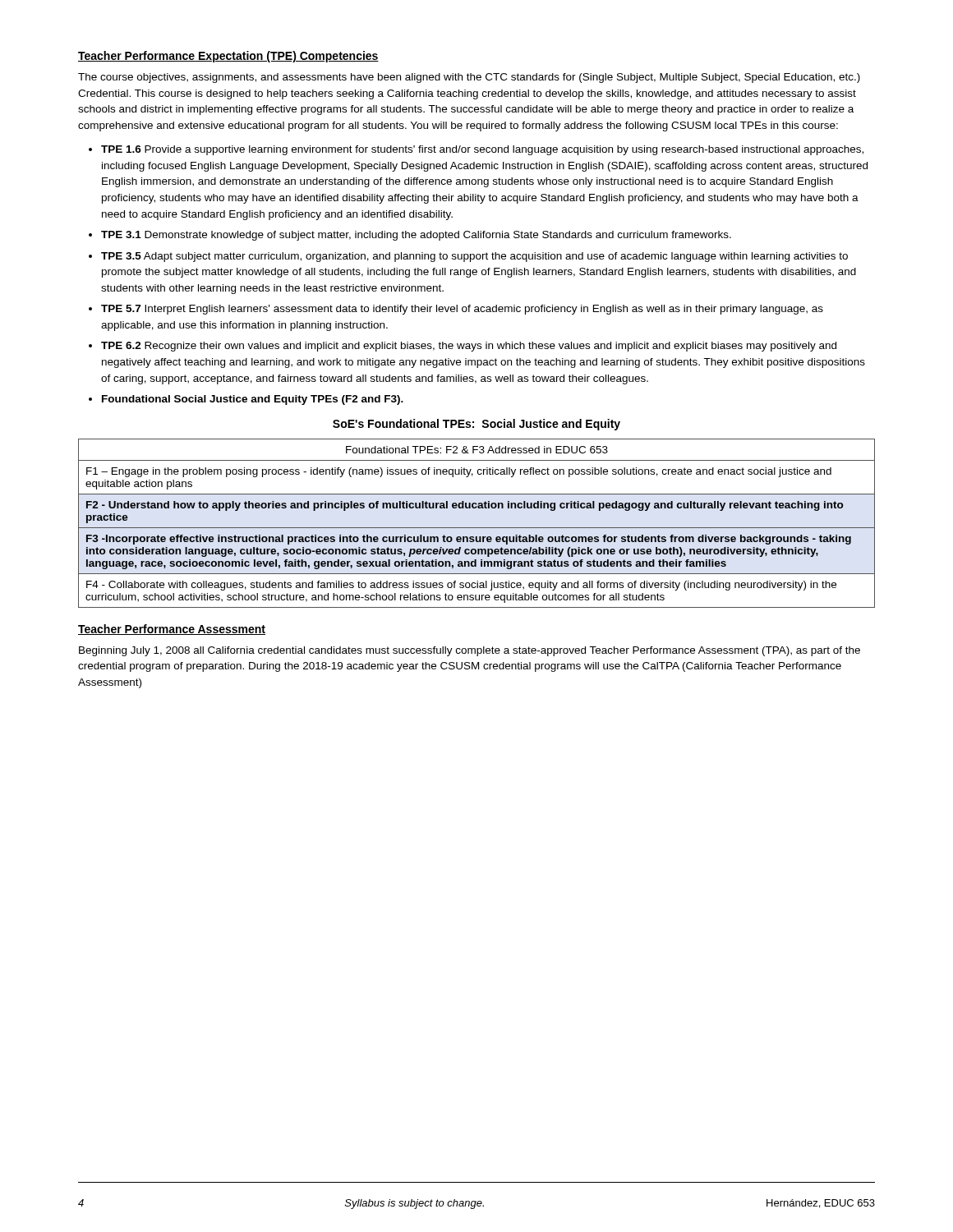Click on the section header with the text "Teacher Performance Expectation"
Image resolution: width=953 pixels, height=1232 pixels.
(228, 56)
